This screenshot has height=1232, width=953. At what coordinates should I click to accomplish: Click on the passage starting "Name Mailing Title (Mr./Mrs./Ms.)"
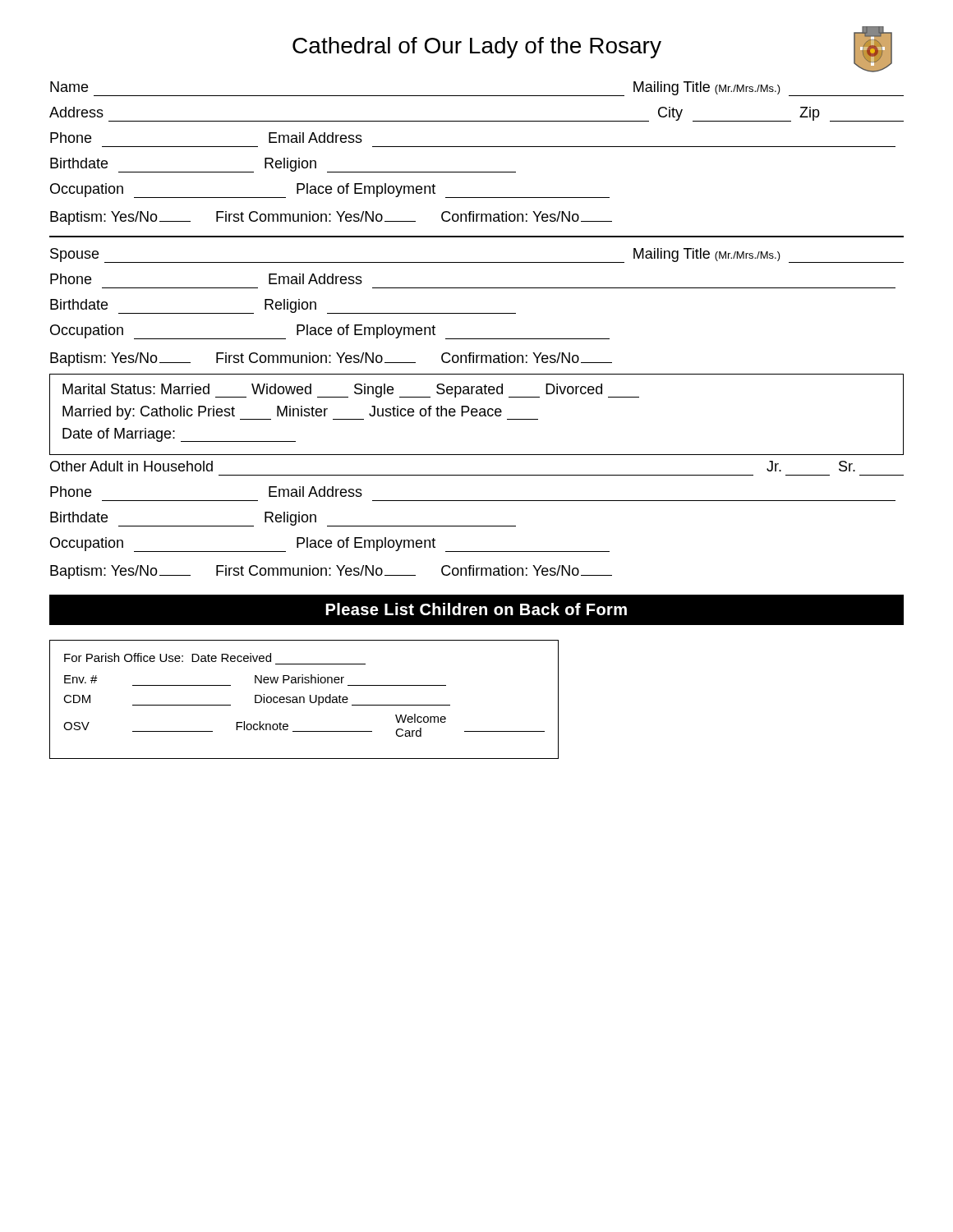point(476,87)
